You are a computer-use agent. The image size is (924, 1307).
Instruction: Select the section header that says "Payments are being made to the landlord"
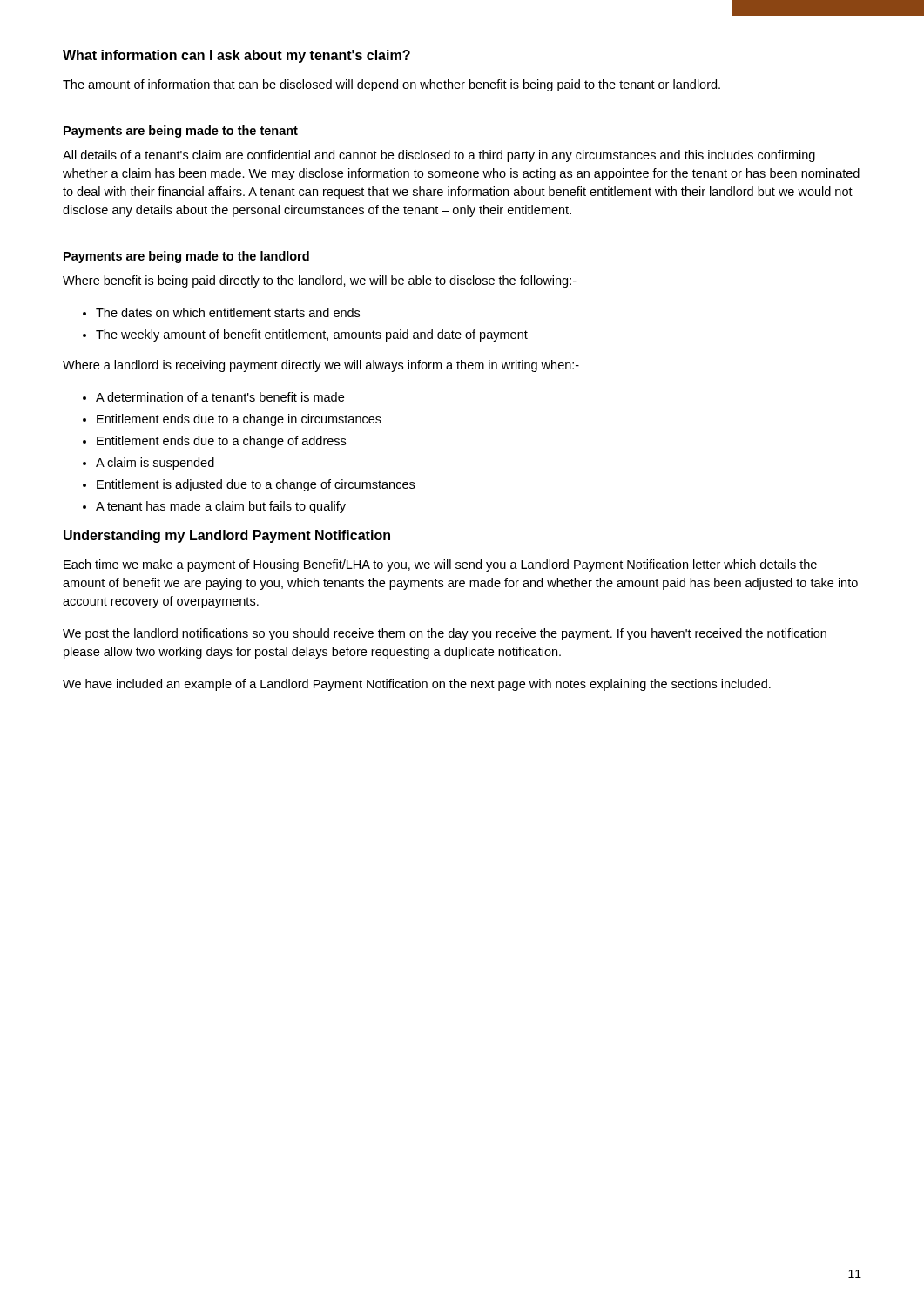tap(186, 256)
